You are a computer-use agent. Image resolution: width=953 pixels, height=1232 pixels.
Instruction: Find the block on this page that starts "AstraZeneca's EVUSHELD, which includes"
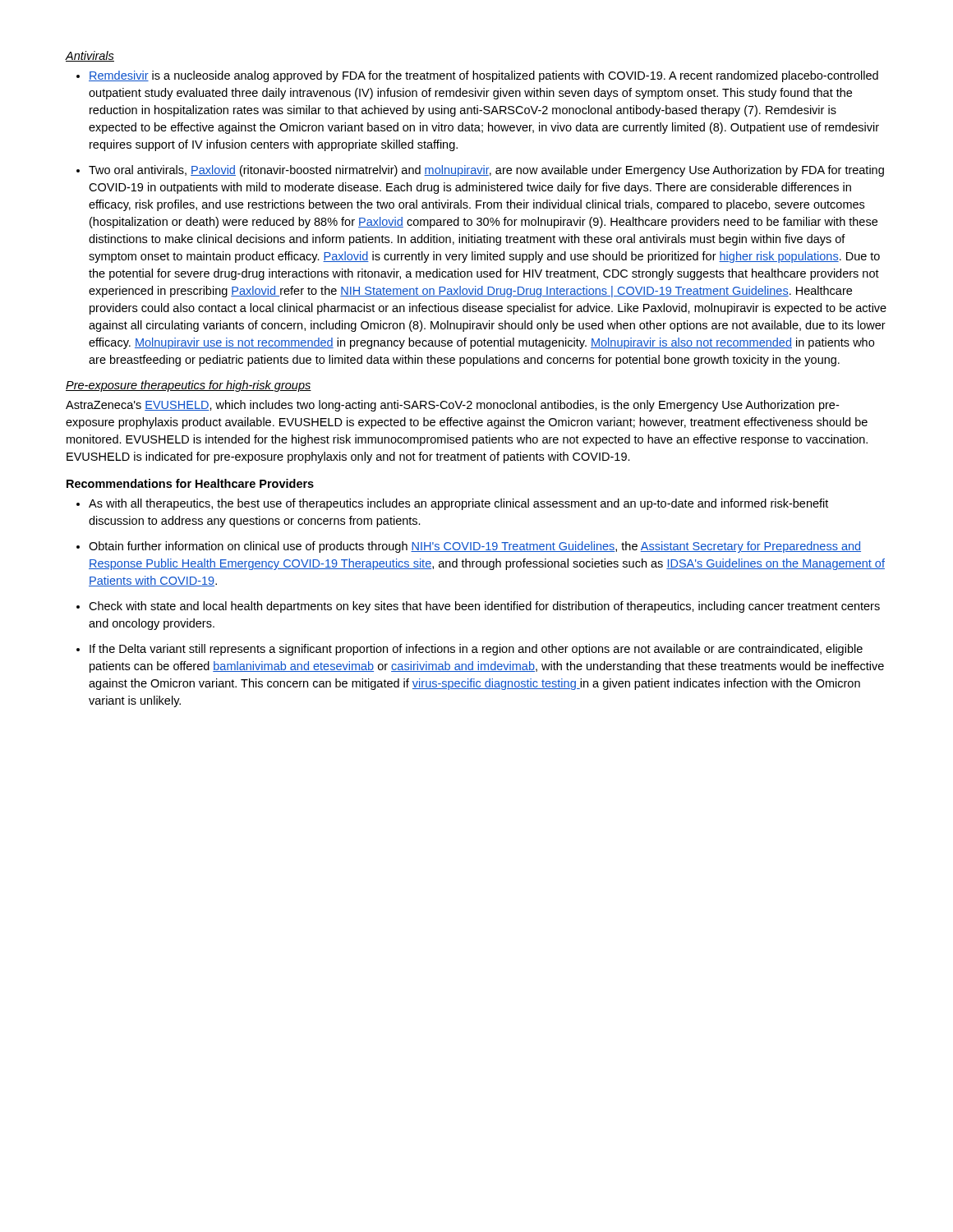[x=467, y=431]
